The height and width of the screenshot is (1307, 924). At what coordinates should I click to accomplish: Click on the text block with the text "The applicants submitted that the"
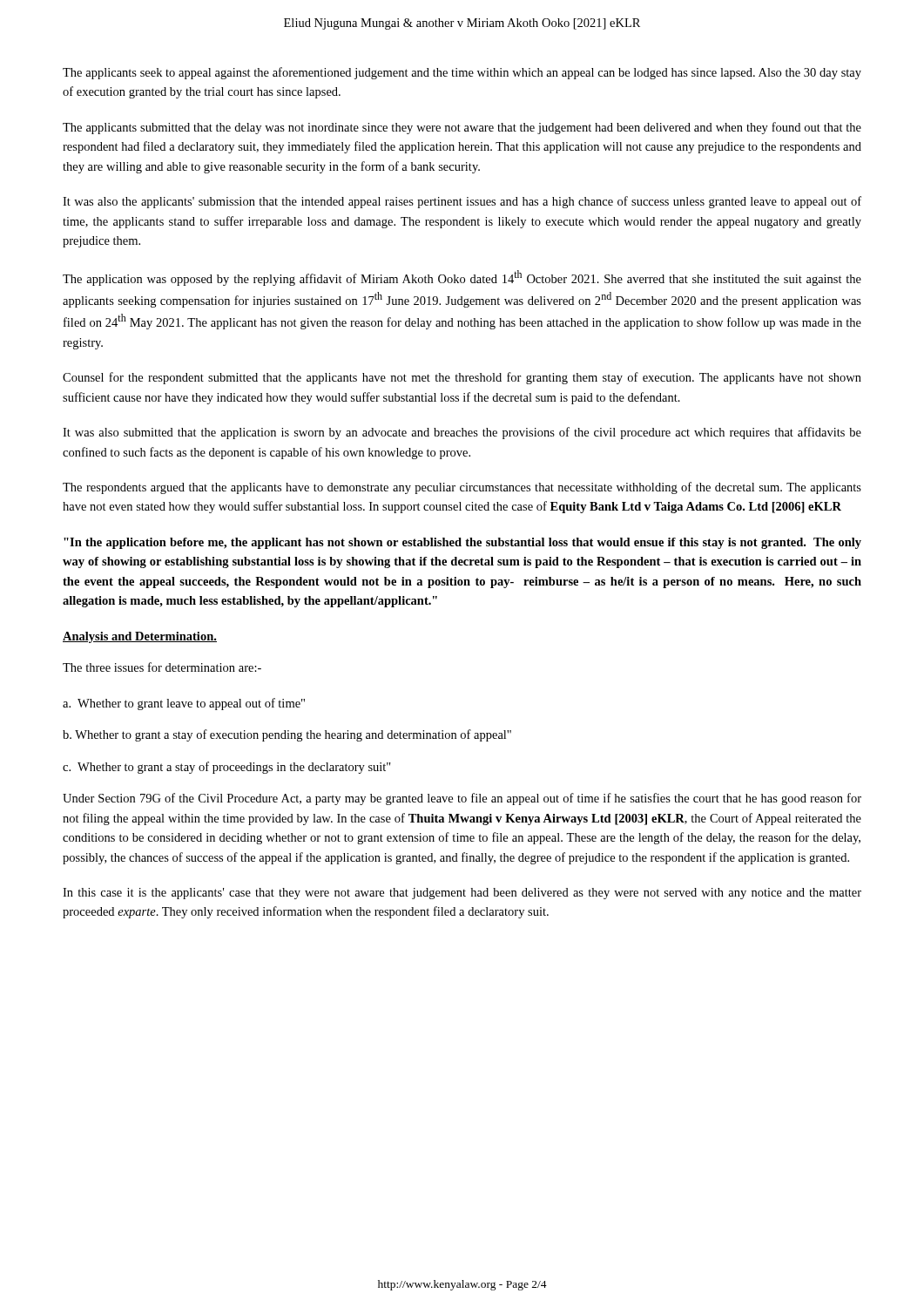[462, 147]
